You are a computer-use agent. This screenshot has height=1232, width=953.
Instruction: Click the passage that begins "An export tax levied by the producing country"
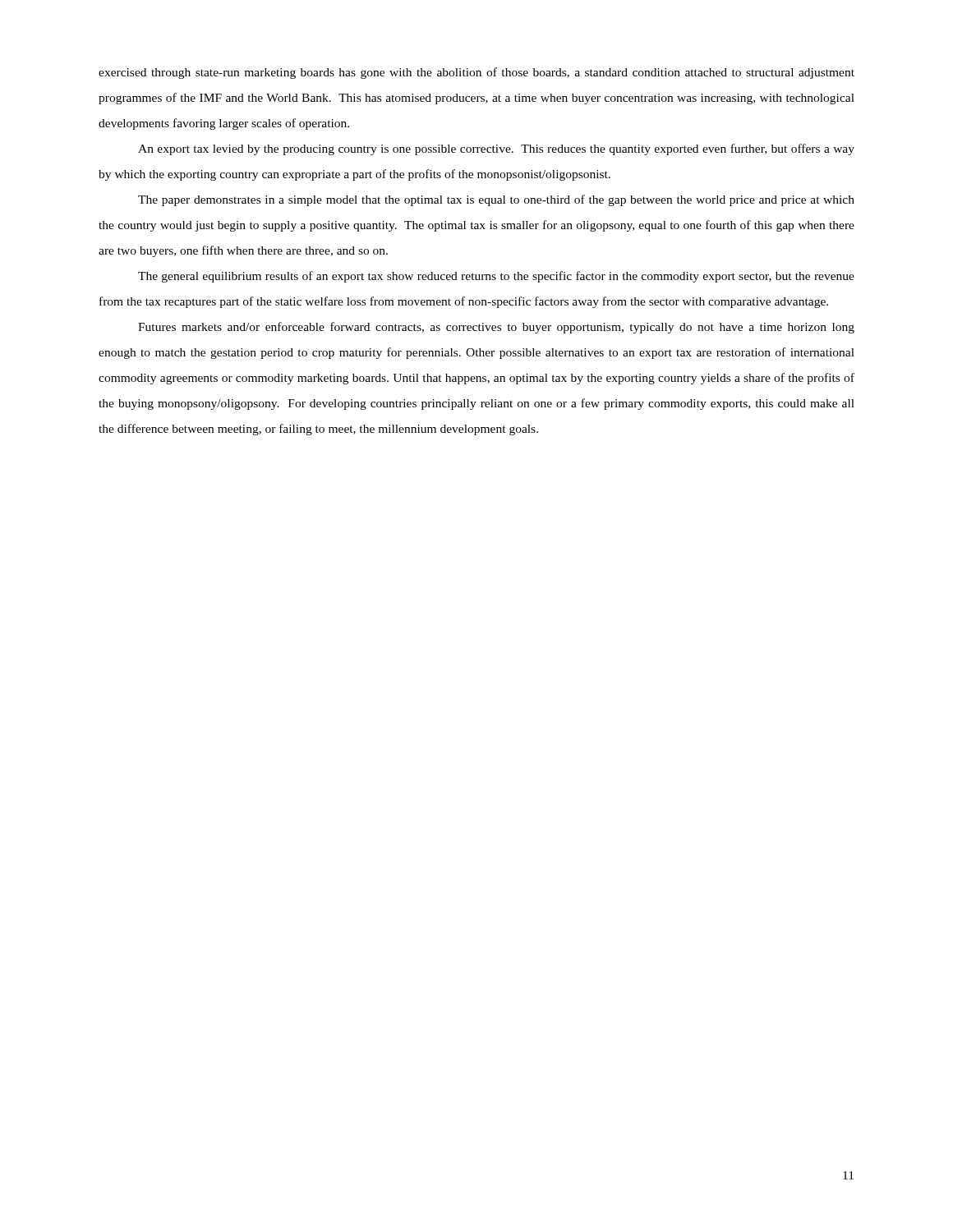click(x=476, y=161)
